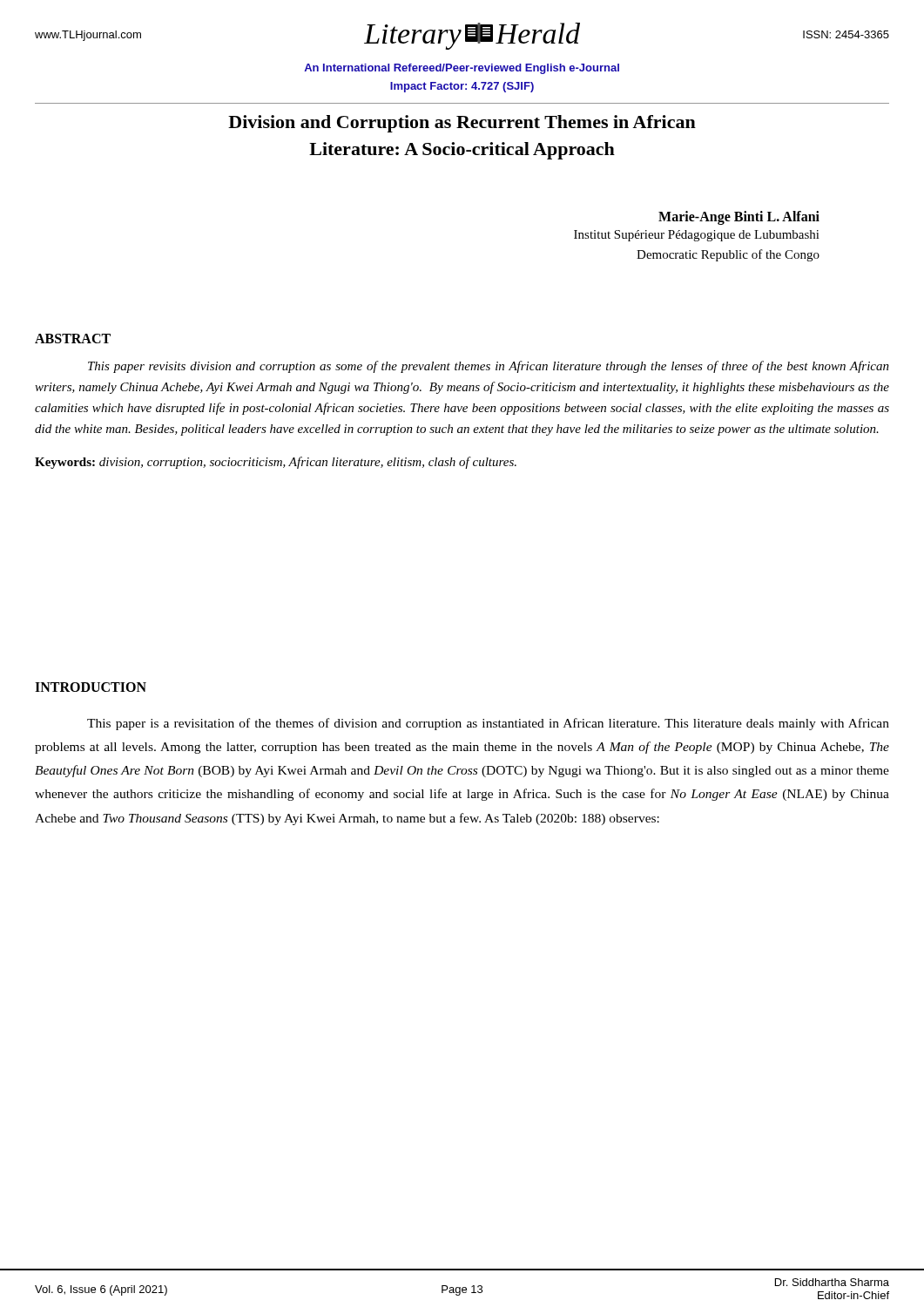The image size is (924, 1307).
Task: Locate the region starting "Marie-Ange Binti L. Alfani Institut"
Action: [x=739, y=218]
